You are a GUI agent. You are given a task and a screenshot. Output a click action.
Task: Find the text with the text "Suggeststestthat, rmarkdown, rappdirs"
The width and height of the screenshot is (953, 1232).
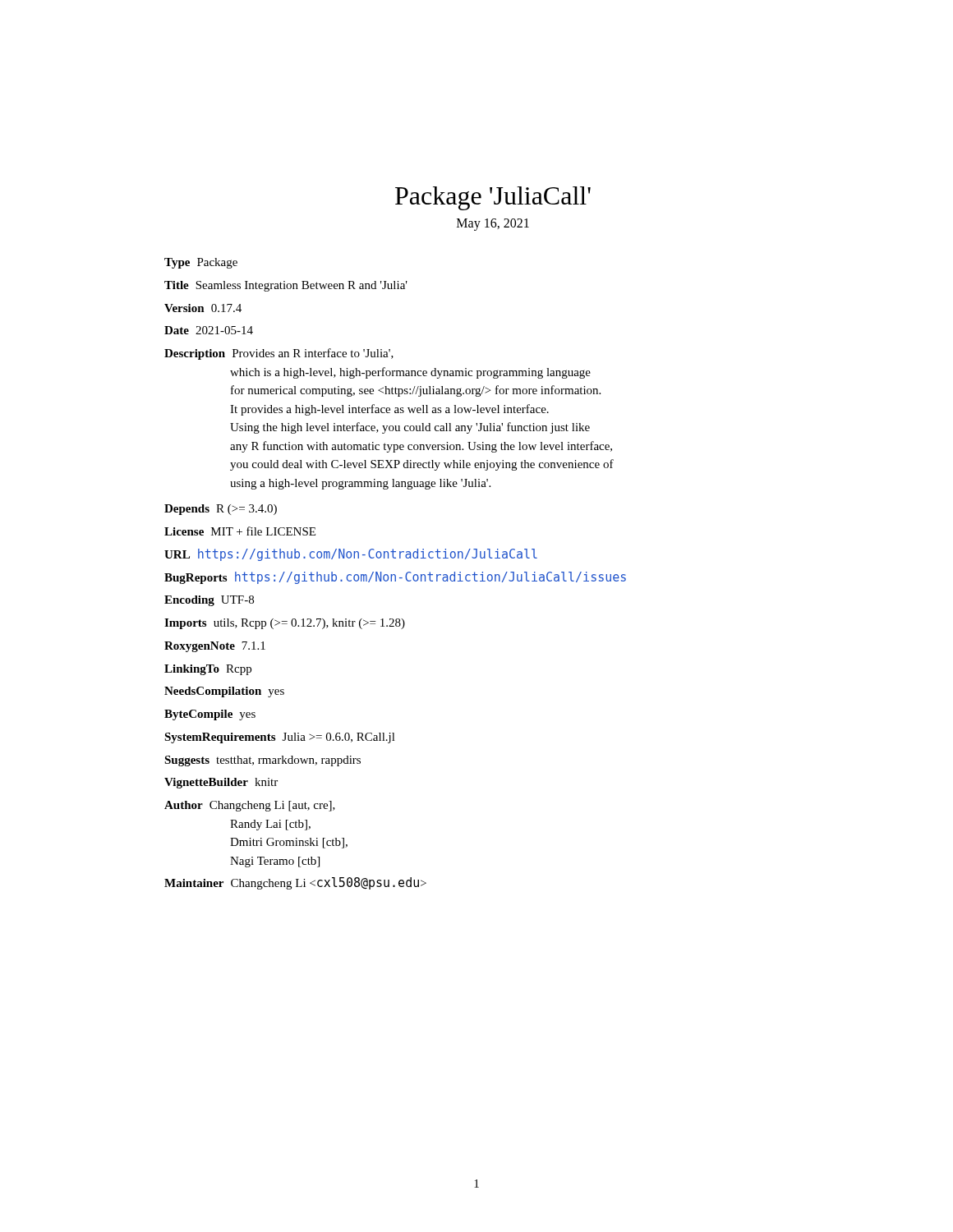coord(263,759)
